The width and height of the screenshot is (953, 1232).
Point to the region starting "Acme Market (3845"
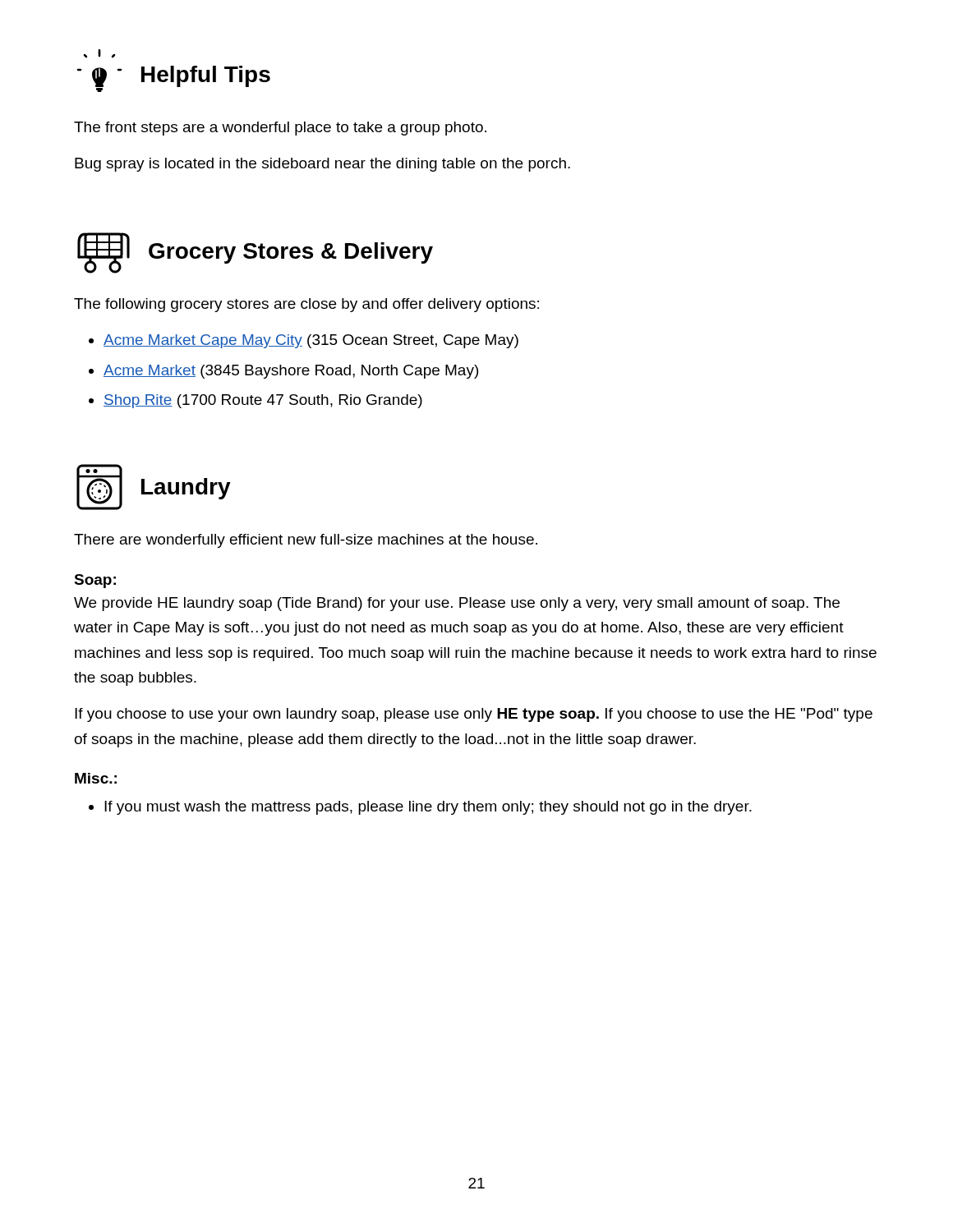pos(291,372)
